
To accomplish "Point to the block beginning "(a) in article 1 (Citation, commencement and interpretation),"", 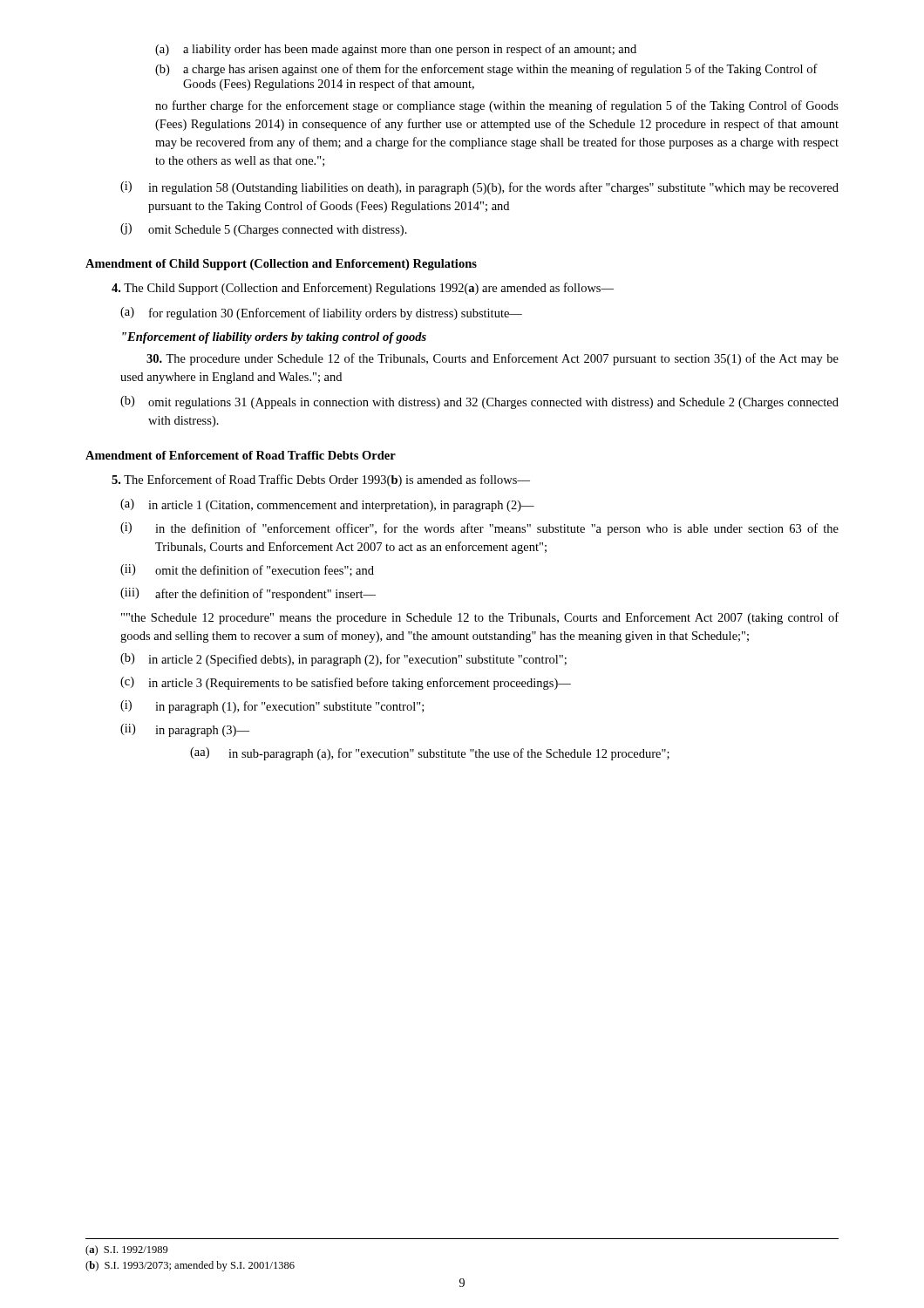I will coord(479,505).
